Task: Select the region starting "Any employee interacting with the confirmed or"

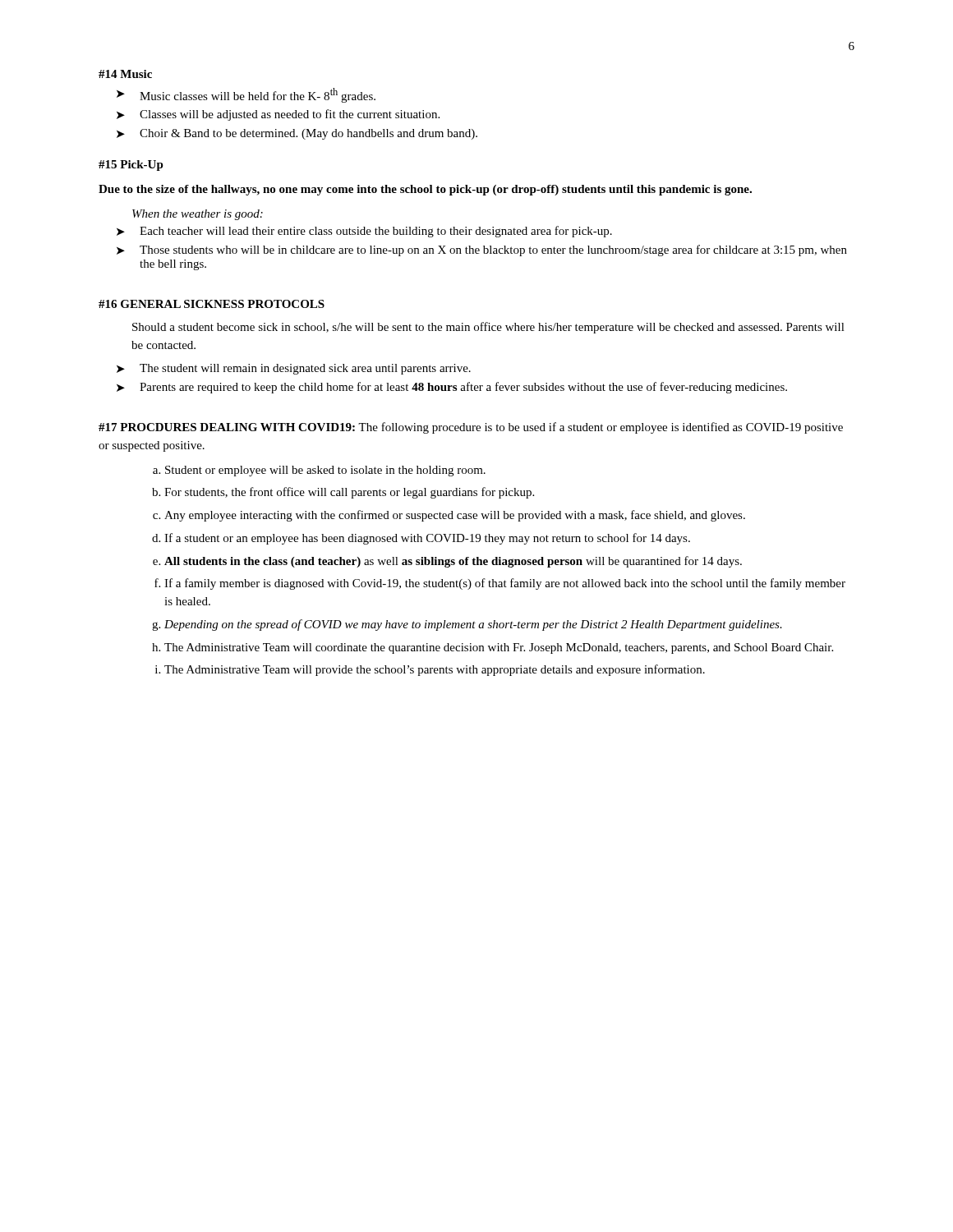Action: [x=509, y=516]
